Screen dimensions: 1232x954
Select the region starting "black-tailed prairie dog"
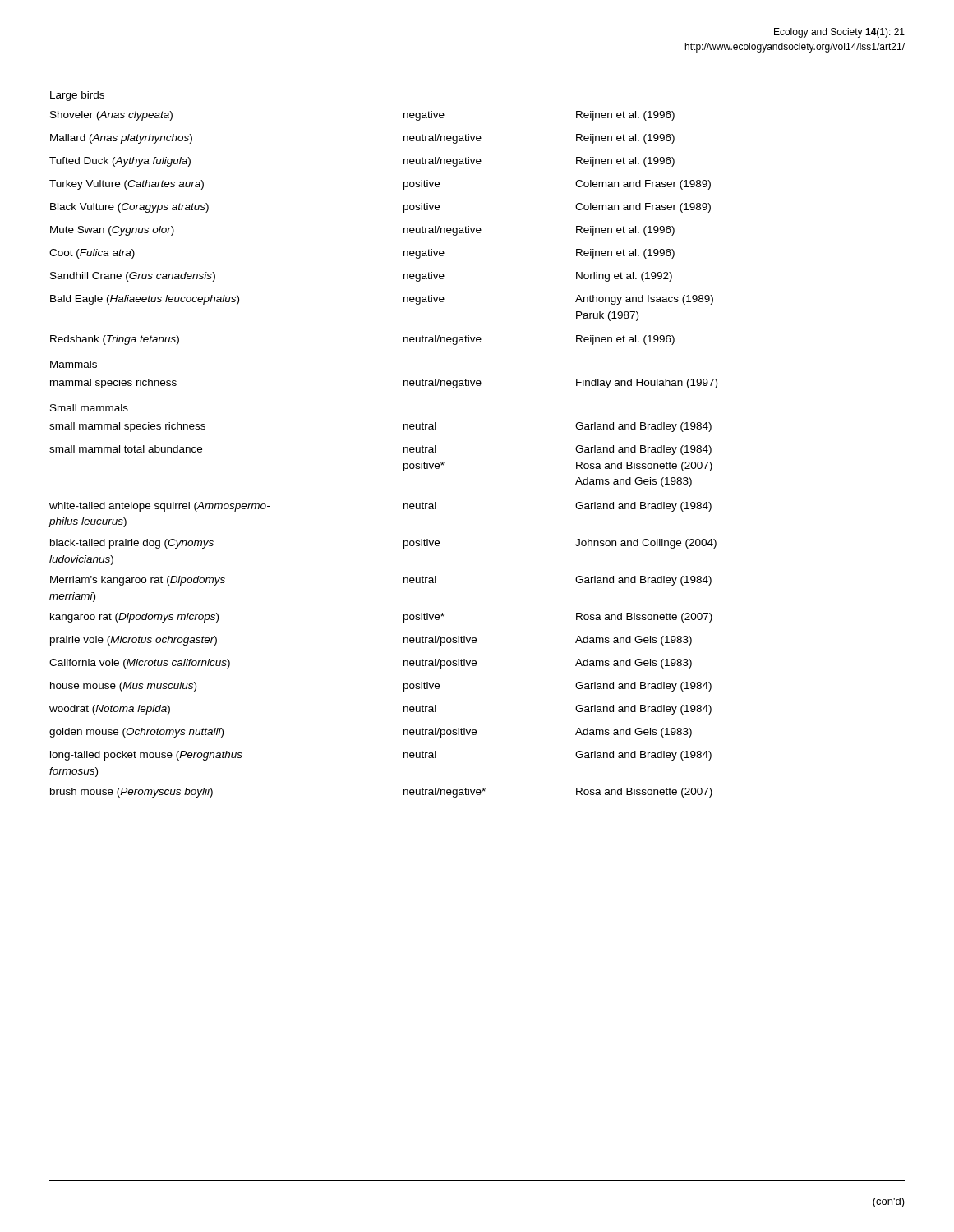pos(132,543)
